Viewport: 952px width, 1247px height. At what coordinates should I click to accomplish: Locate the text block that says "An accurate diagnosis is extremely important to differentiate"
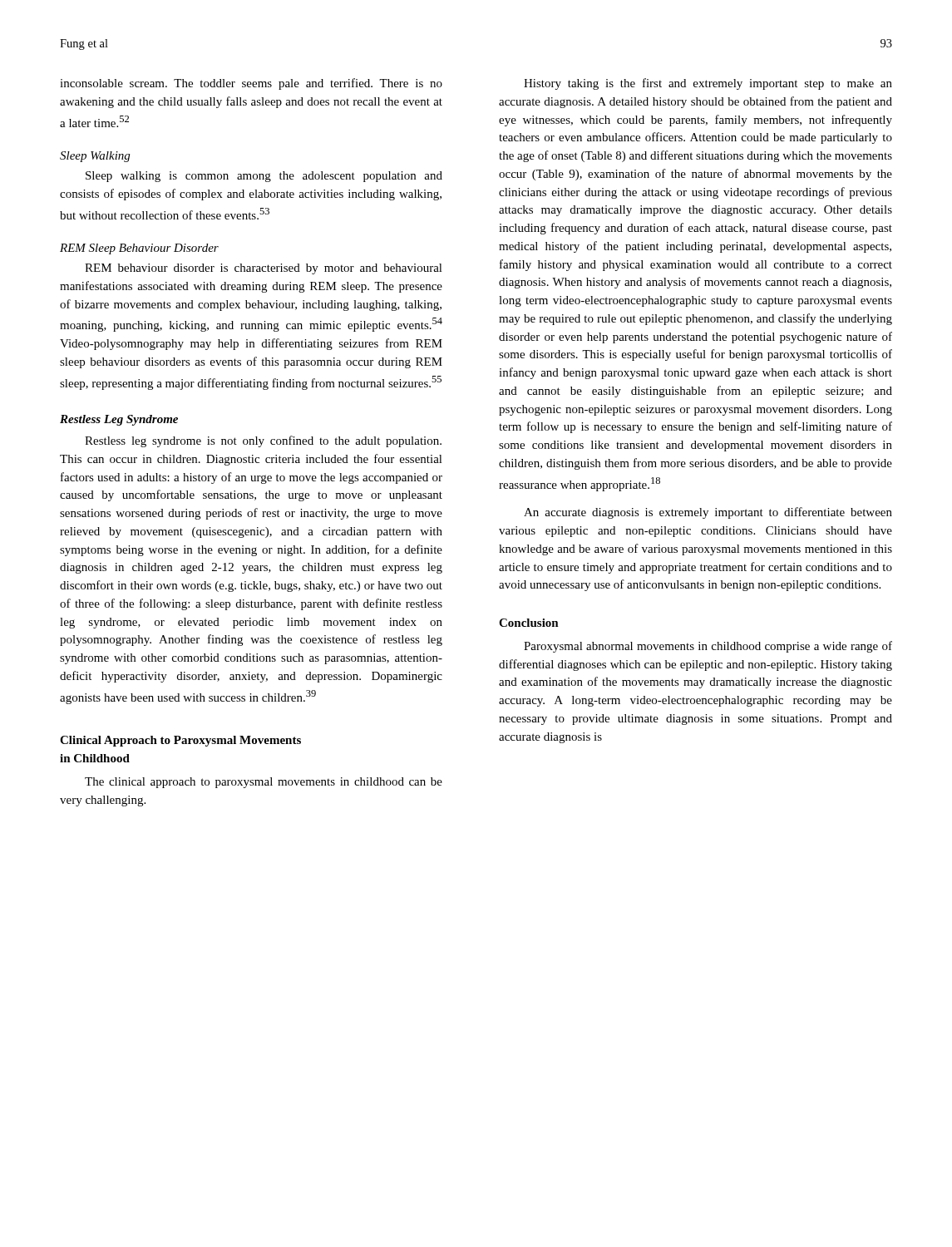(695, 549)
